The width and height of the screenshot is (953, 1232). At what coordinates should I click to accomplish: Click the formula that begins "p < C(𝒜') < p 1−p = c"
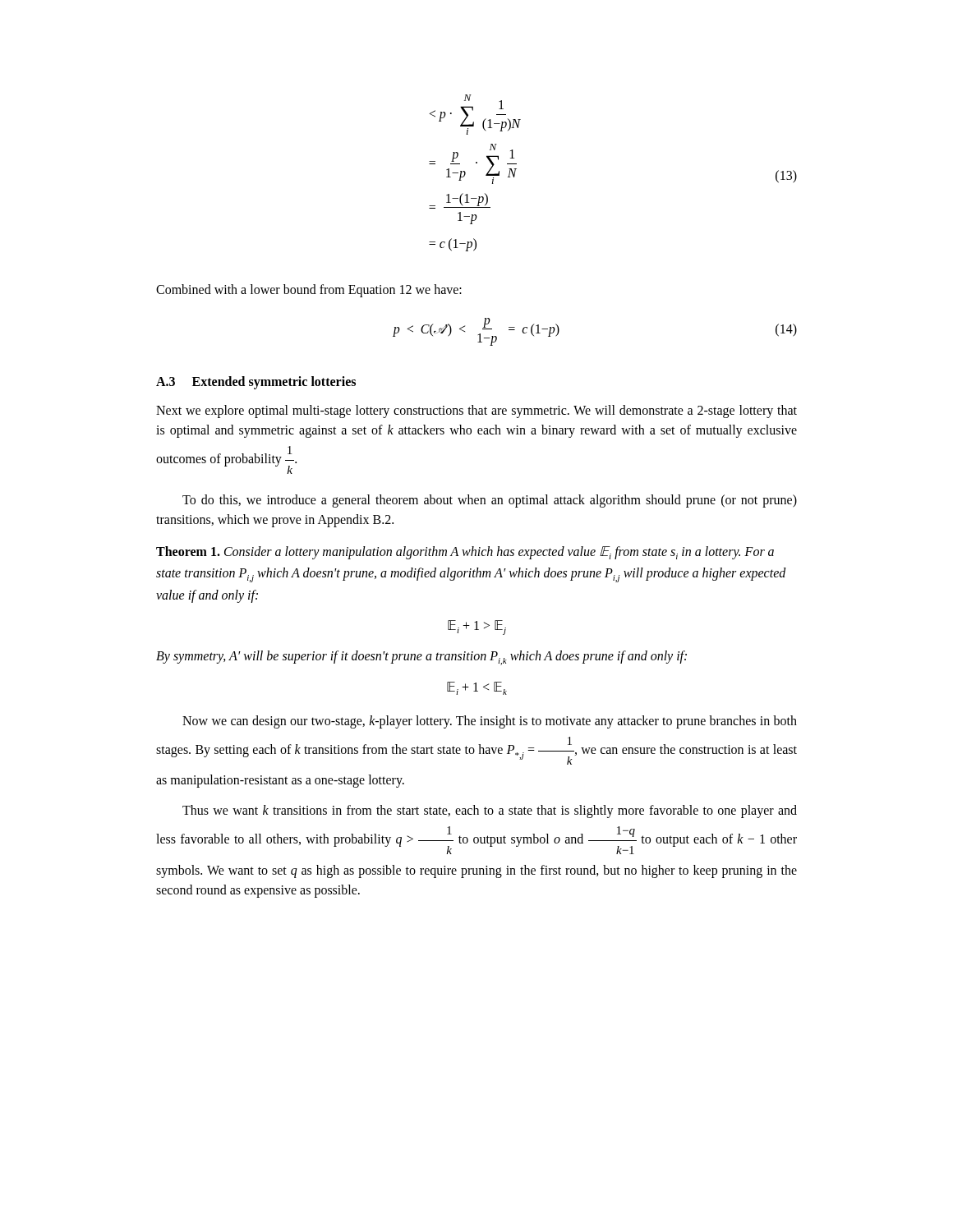click(x=487, y=329)
